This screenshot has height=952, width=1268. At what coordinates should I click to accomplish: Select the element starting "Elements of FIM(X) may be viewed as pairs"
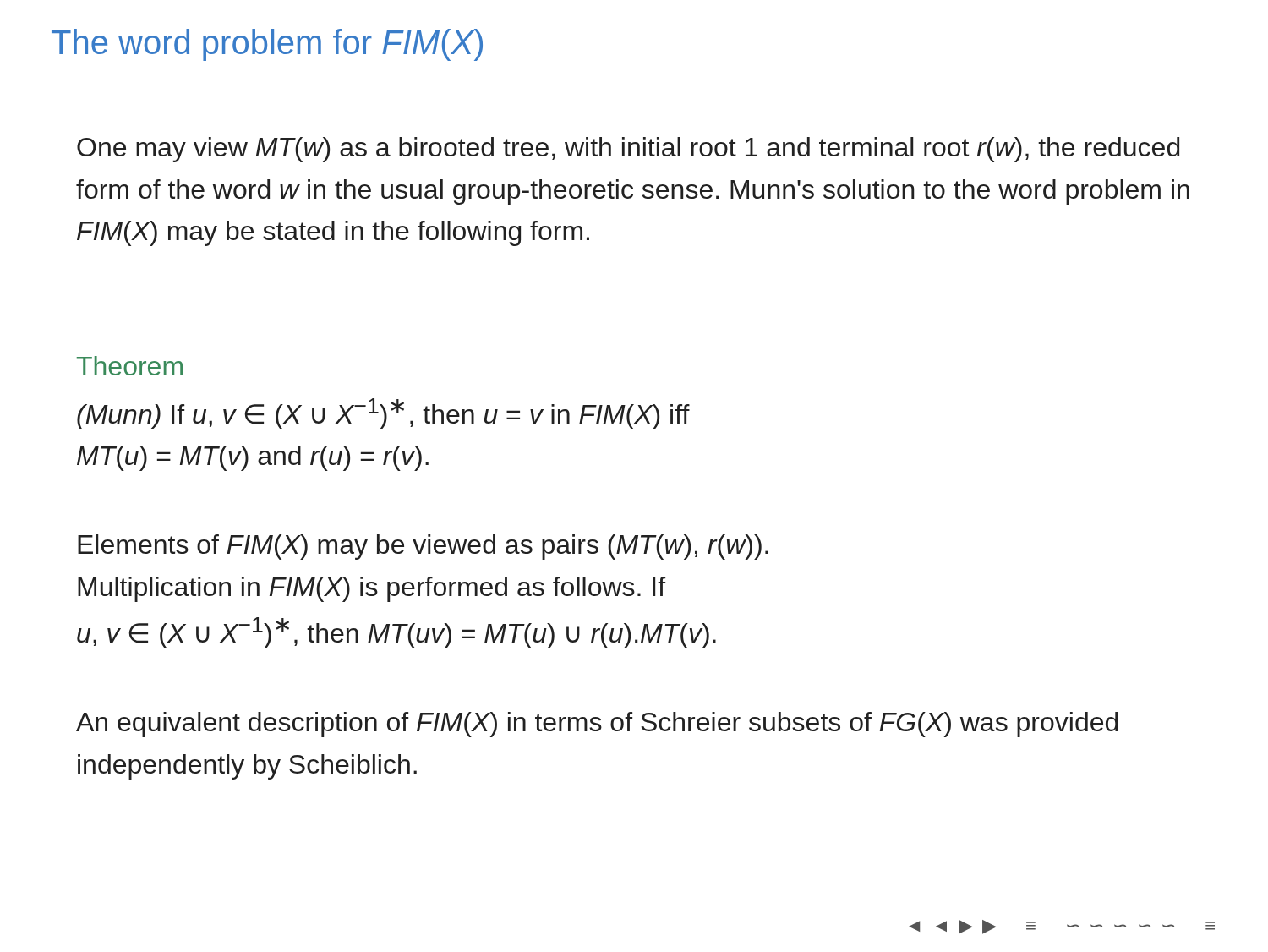point(423,589)
